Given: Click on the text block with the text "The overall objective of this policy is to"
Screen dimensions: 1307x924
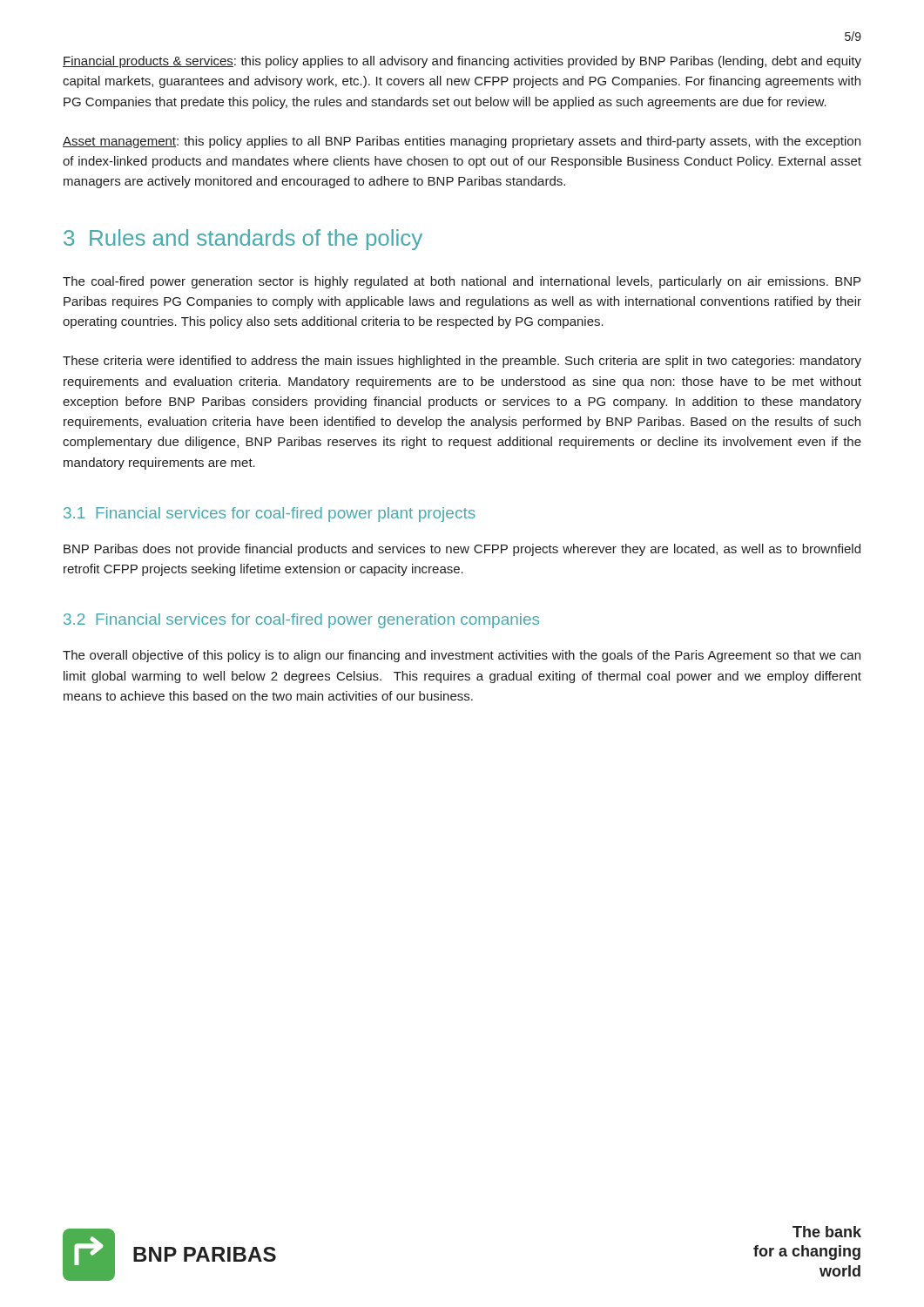Looking at the screenshot, I should click(x=462, y=675).
